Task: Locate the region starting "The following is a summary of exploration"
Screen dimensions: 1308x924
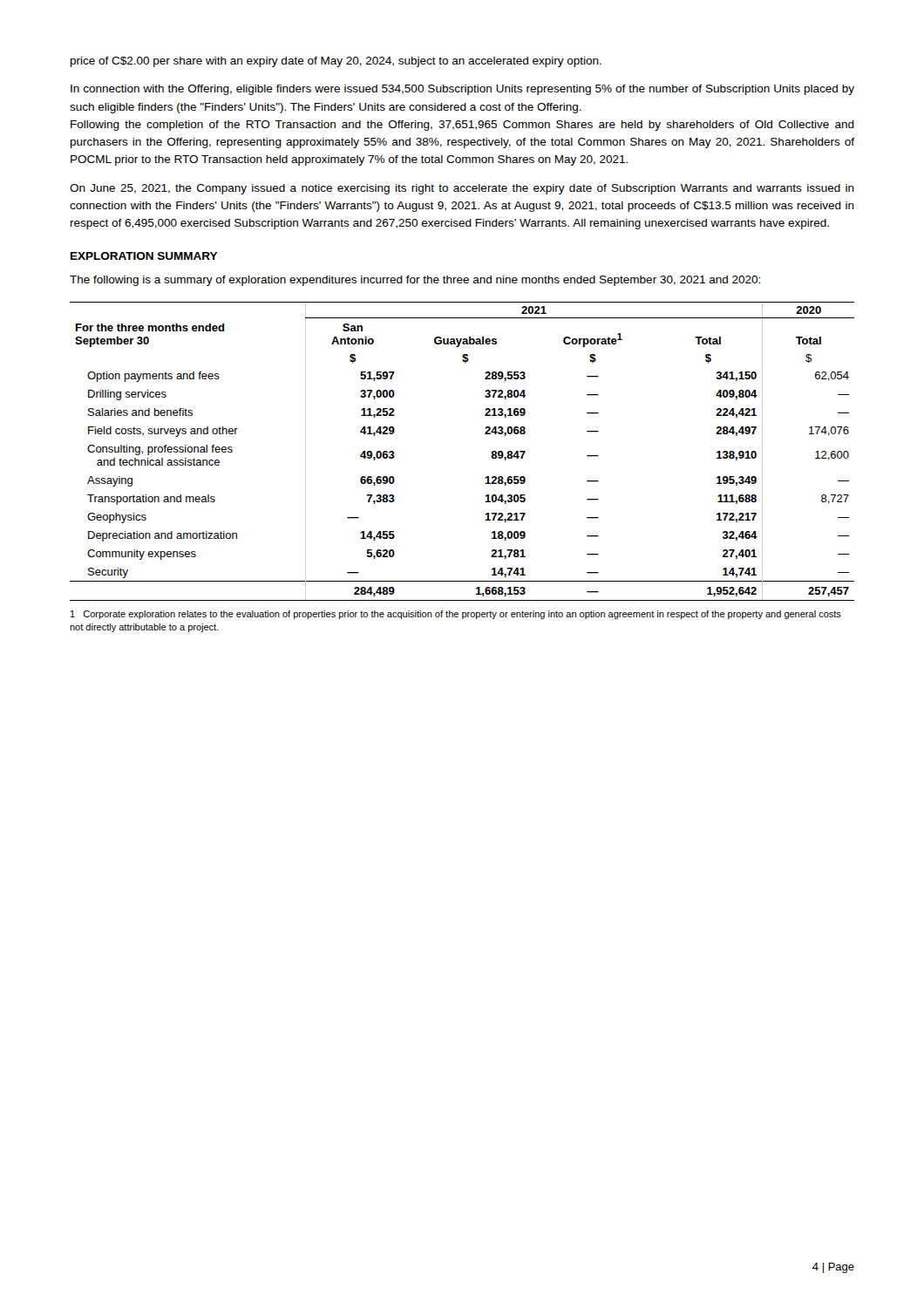Action: 415,280
